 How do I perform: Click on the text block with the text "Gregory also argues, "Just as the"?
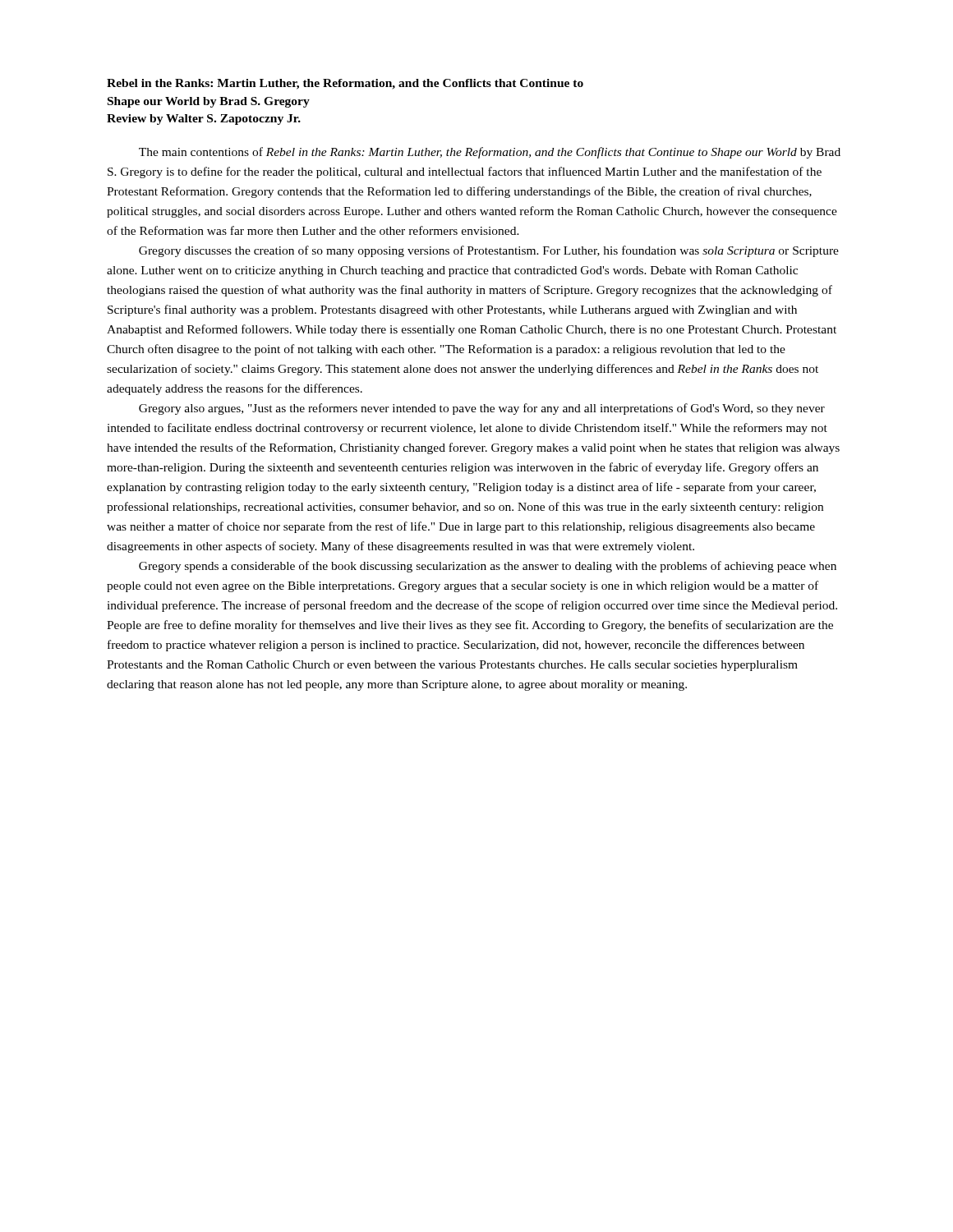click(476, 477)
